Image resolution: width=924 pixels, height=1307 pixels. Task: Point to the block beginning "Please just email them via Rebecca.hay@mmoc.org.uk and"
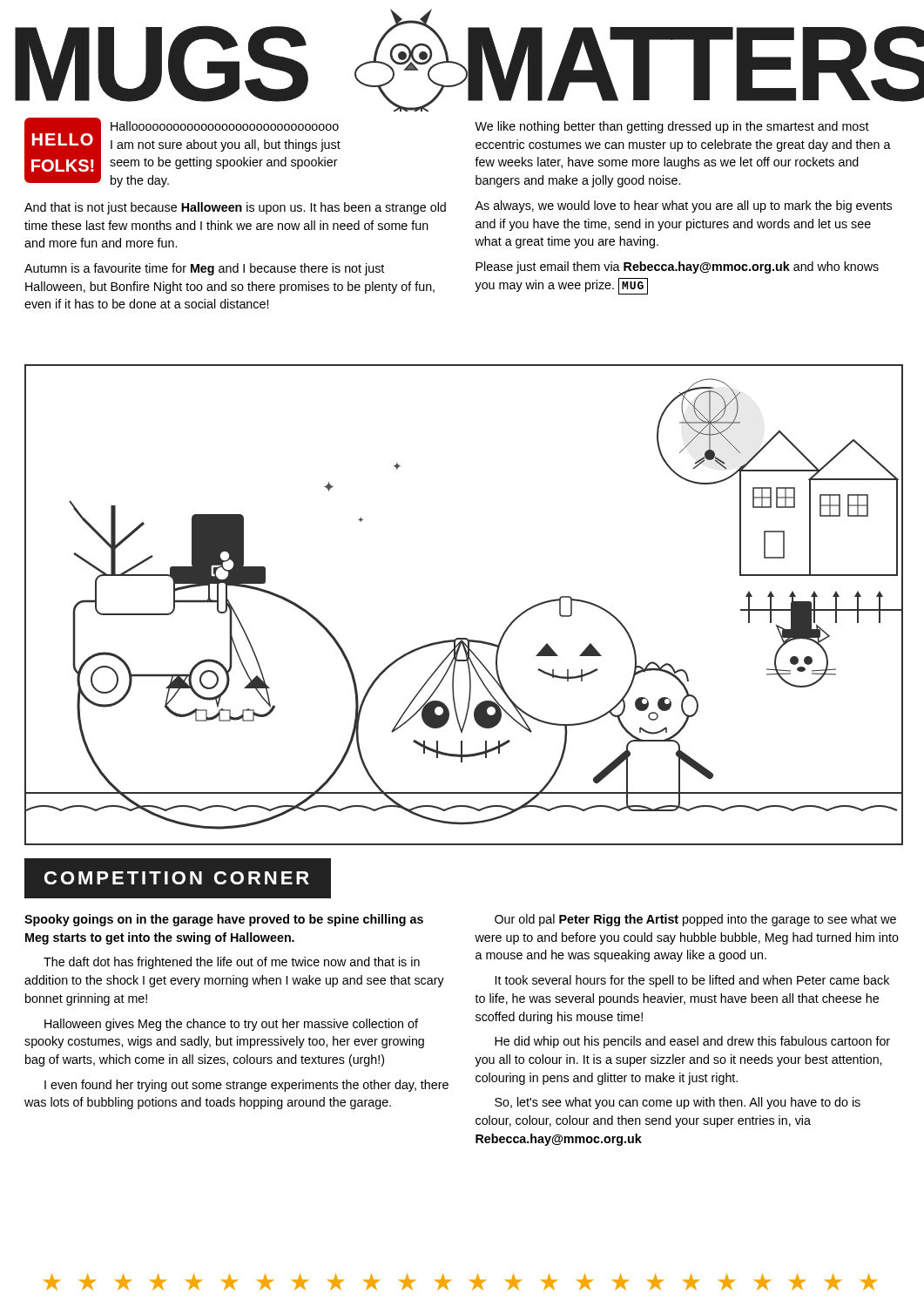coord(677,277)
